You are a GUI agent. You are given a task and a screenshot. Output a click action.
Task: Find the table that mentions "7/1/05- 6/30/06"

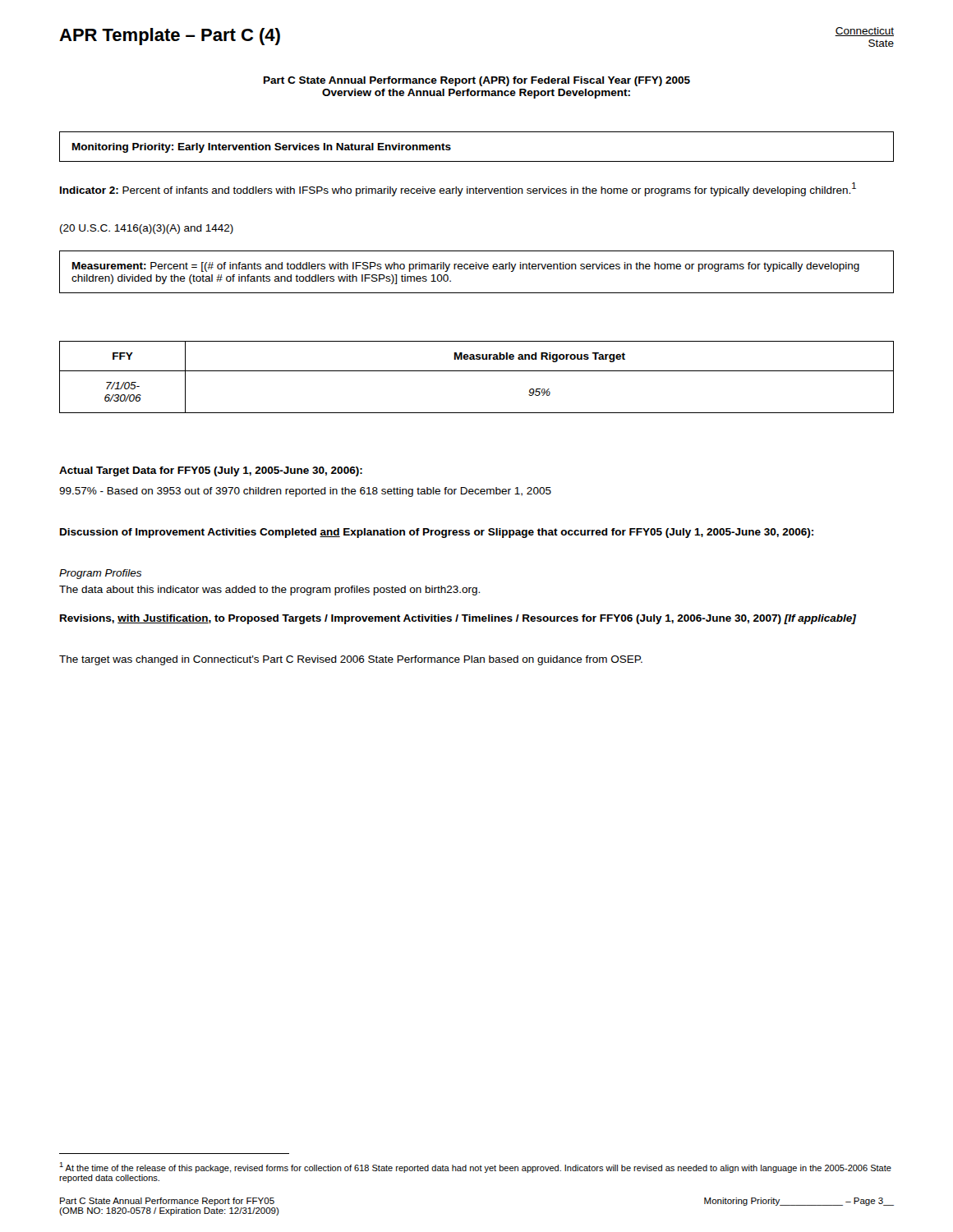(476, 377)
